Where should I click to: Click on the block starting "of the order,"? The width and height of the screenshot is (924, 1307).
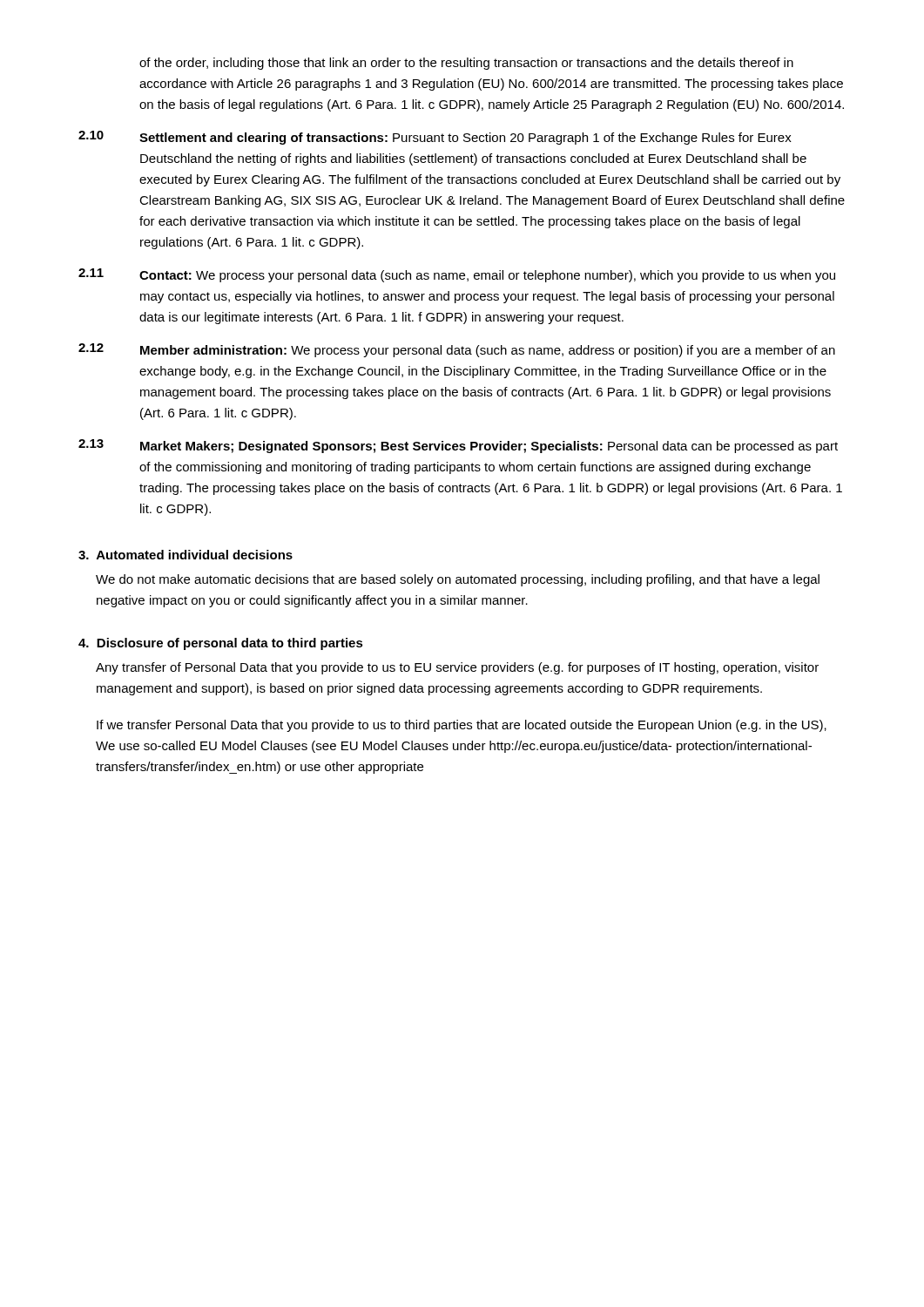(x=492, y=83)
